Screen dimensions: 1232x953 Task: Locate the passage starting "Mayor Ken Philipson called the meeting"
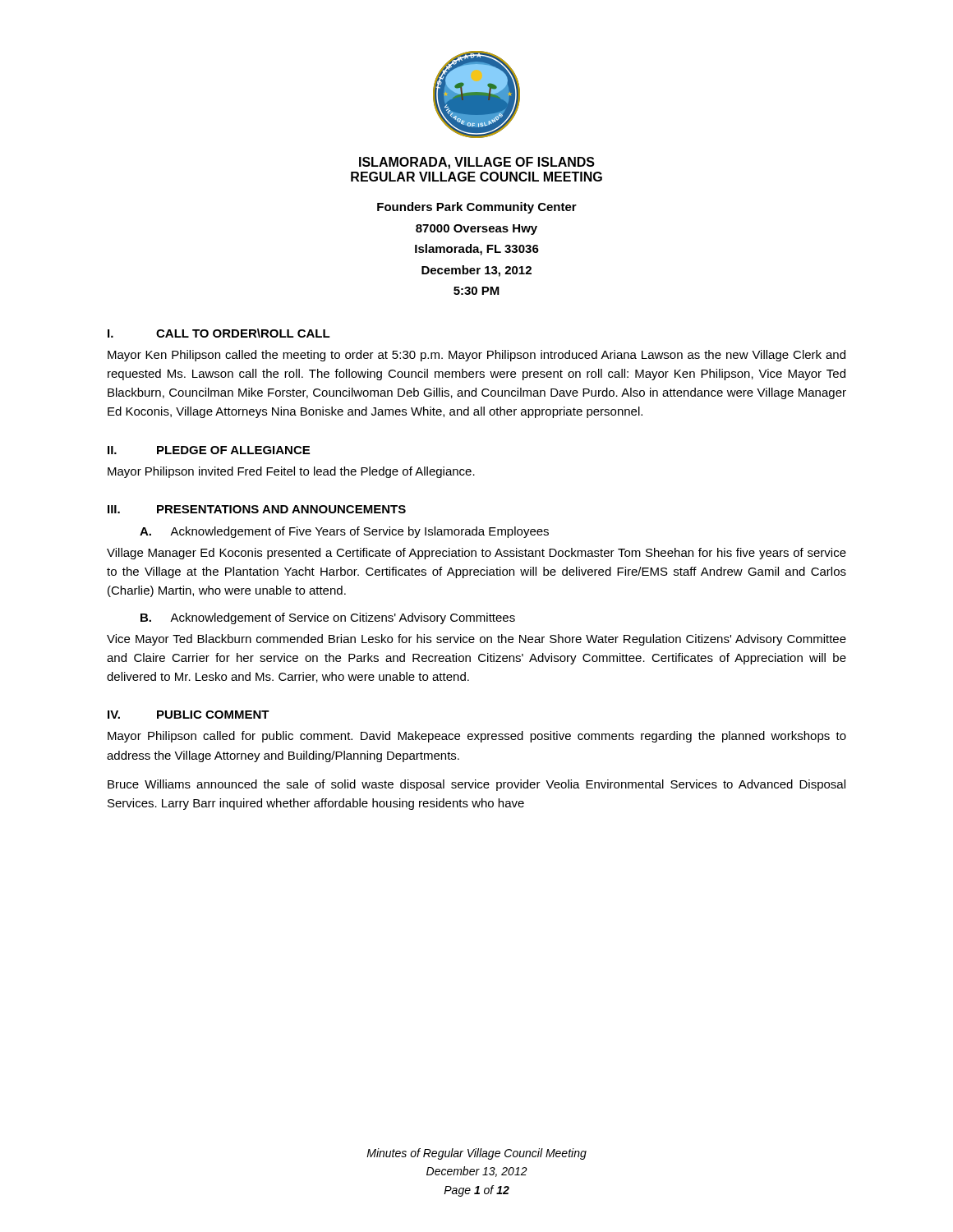476,383
